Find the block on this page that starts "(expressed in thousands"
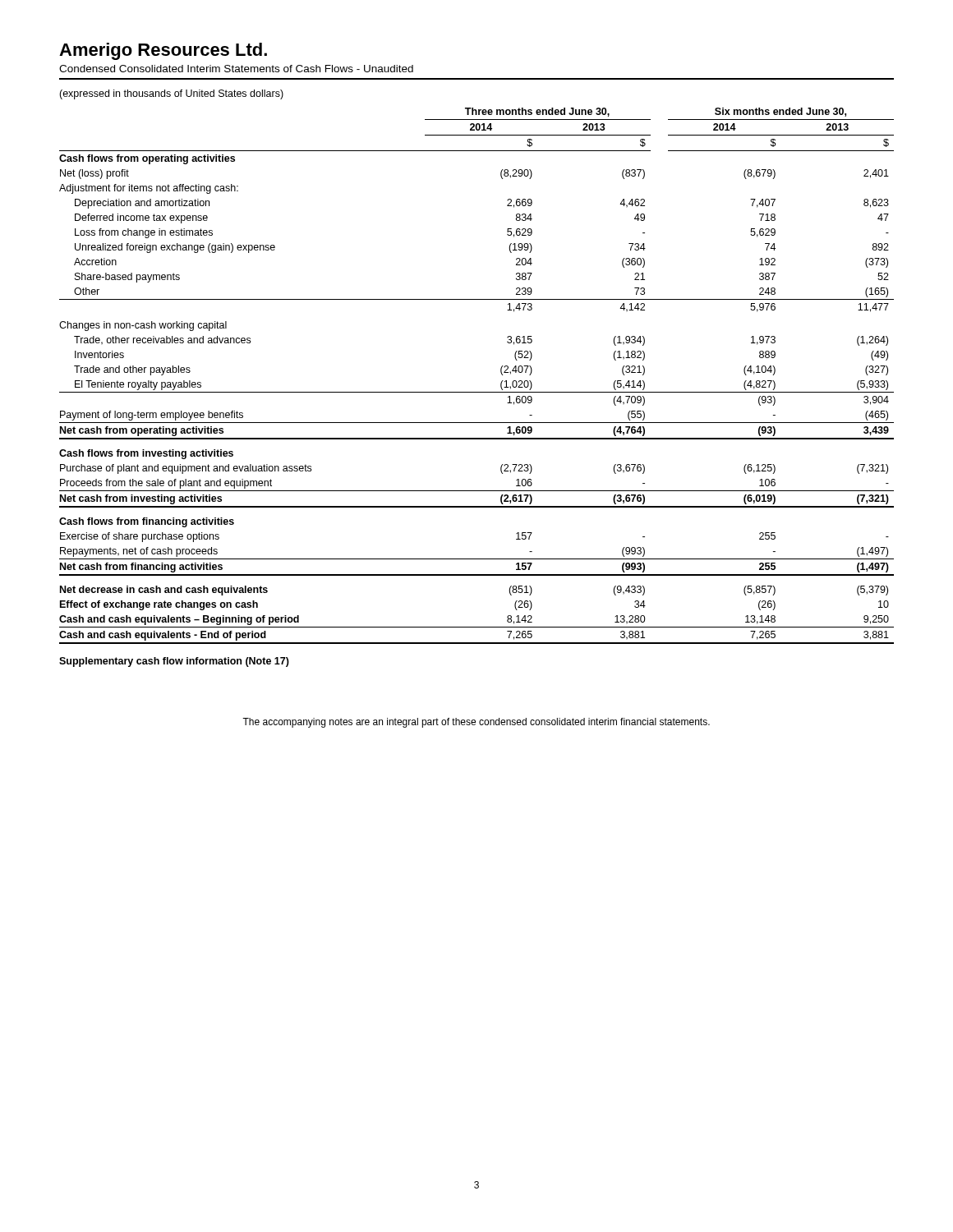This screenshot has width=953, height=1232. tap(171, 94)
